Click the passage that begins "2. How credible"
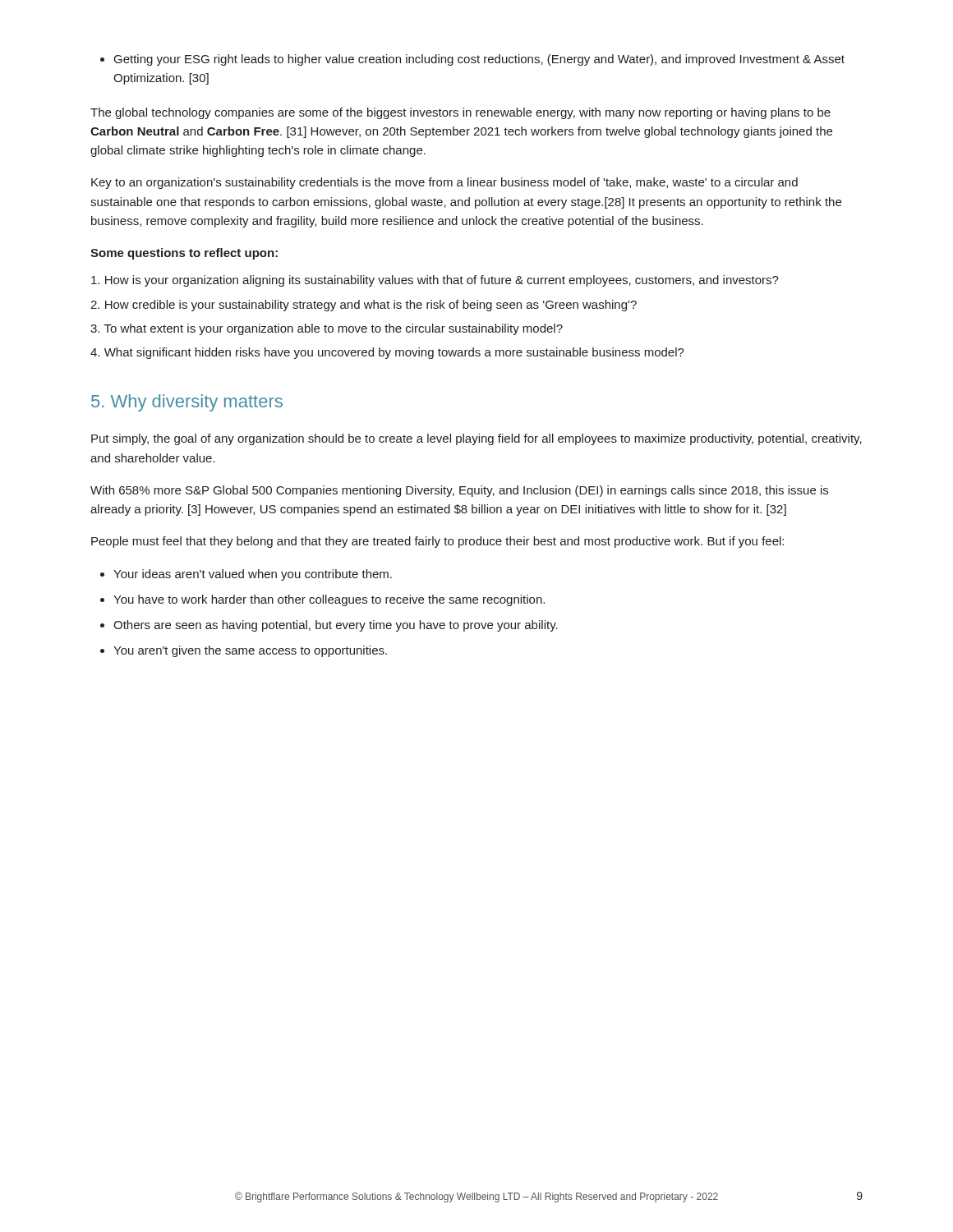Screen dimensions: 1232x953 click(x=476, y=304)
